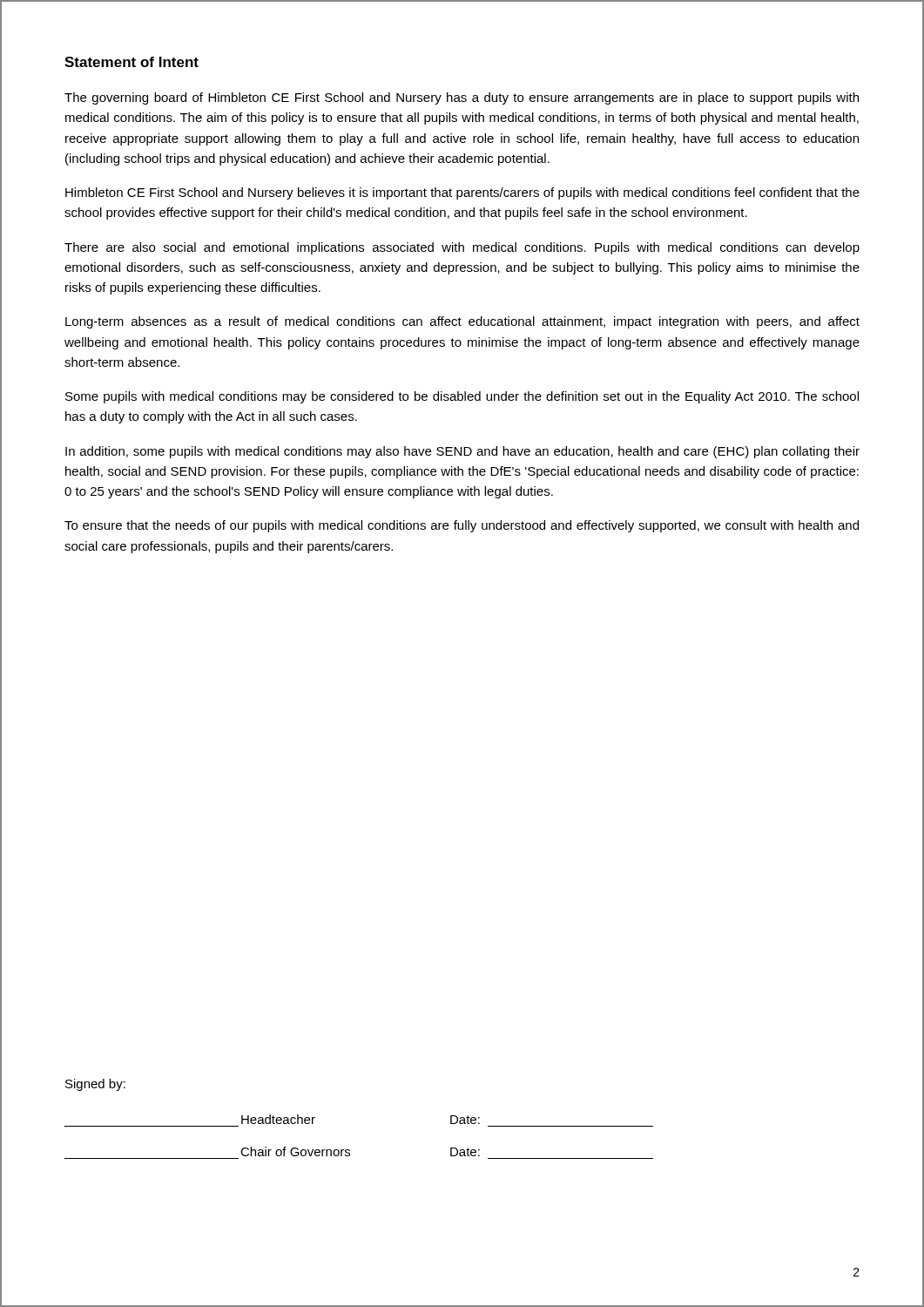Image resolution: width=924 pixels, height=1307 pixels.
Task: Where does it say "Signed by:"?
Action: pyautogui.click(x=95, y=1084)
